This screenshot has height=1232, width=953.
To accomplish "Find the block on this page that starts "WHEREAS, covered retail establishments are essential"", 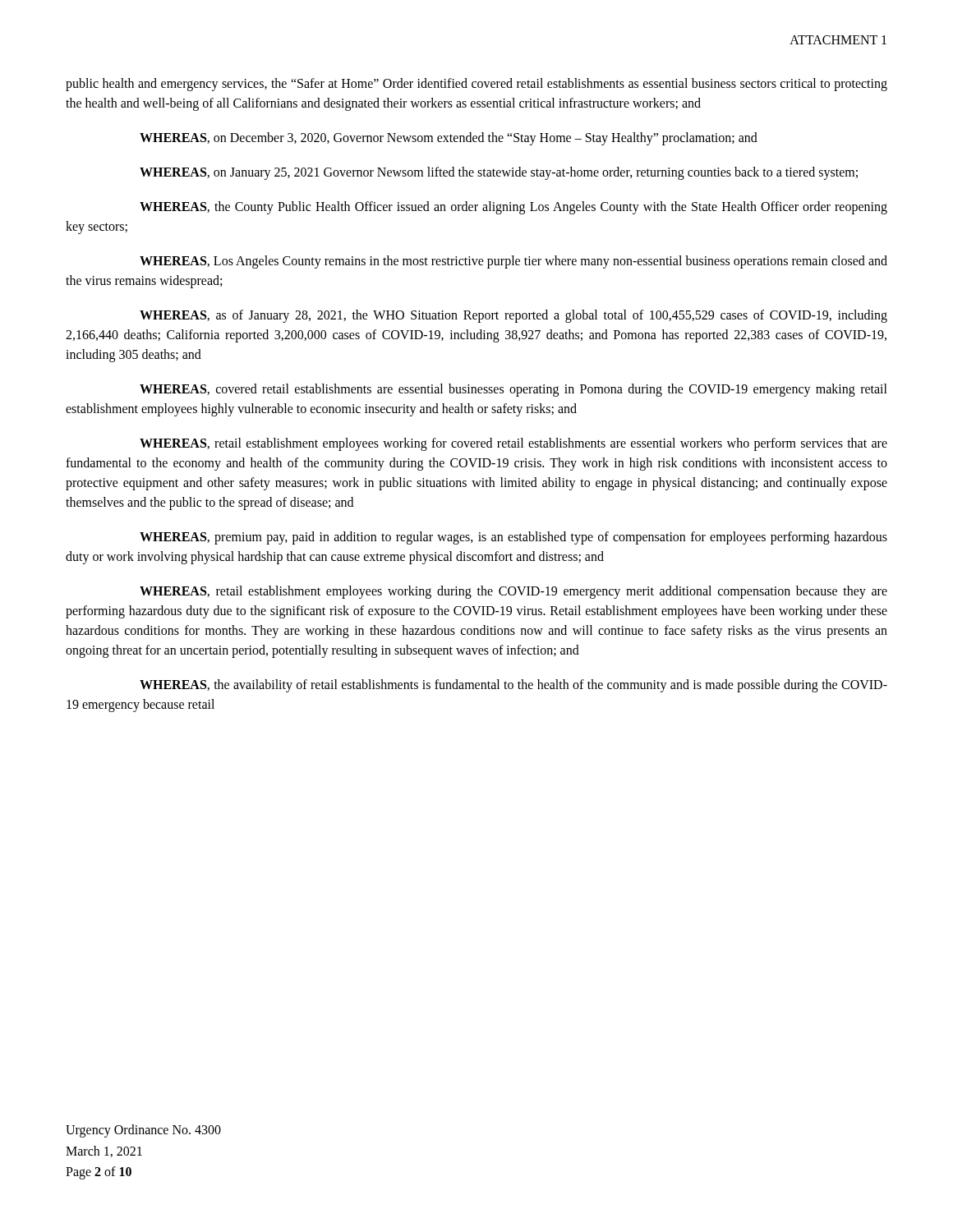I will [x=476, y=399].
